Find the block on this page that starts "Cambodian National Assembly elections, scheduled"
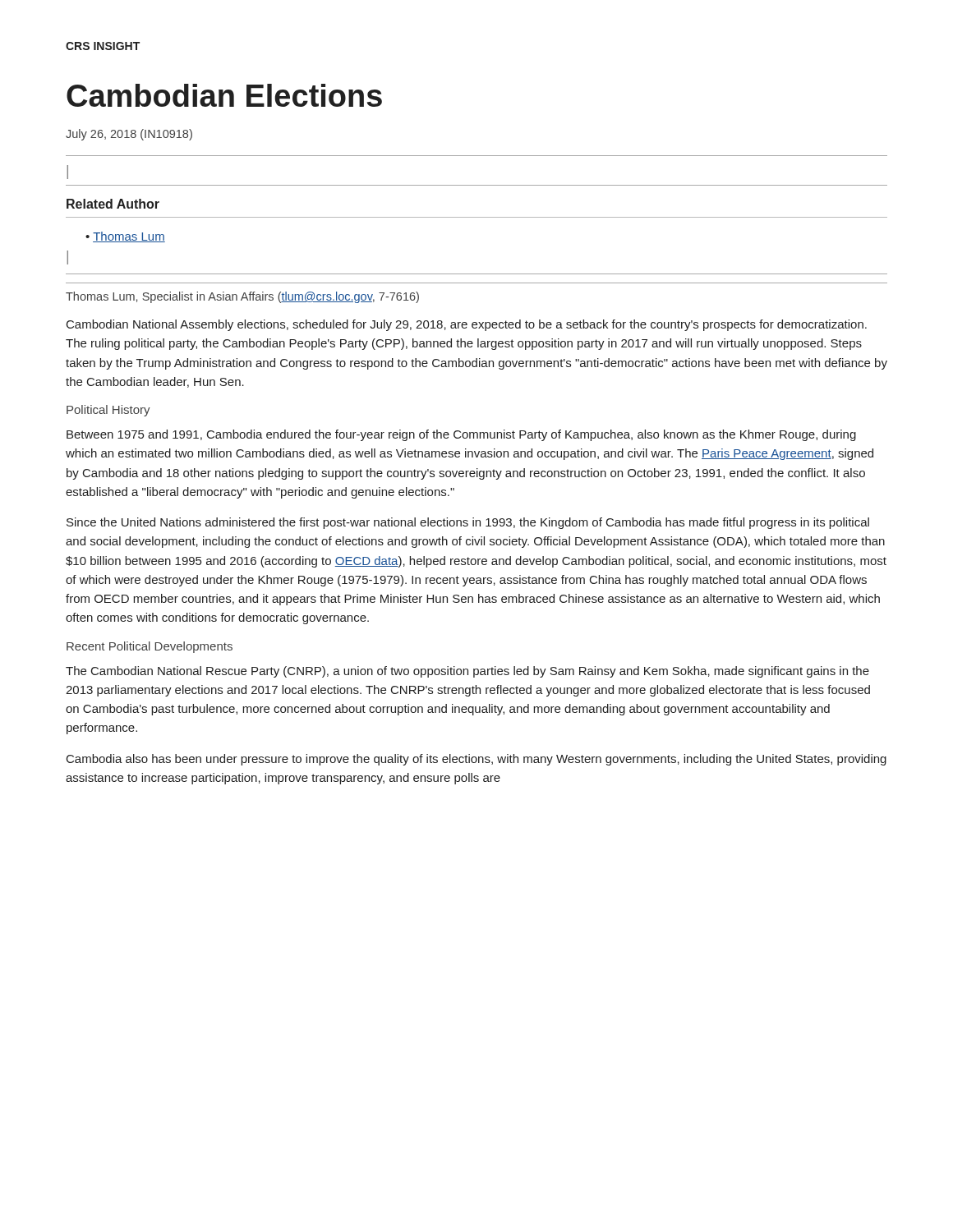 [x=476, y=353]
